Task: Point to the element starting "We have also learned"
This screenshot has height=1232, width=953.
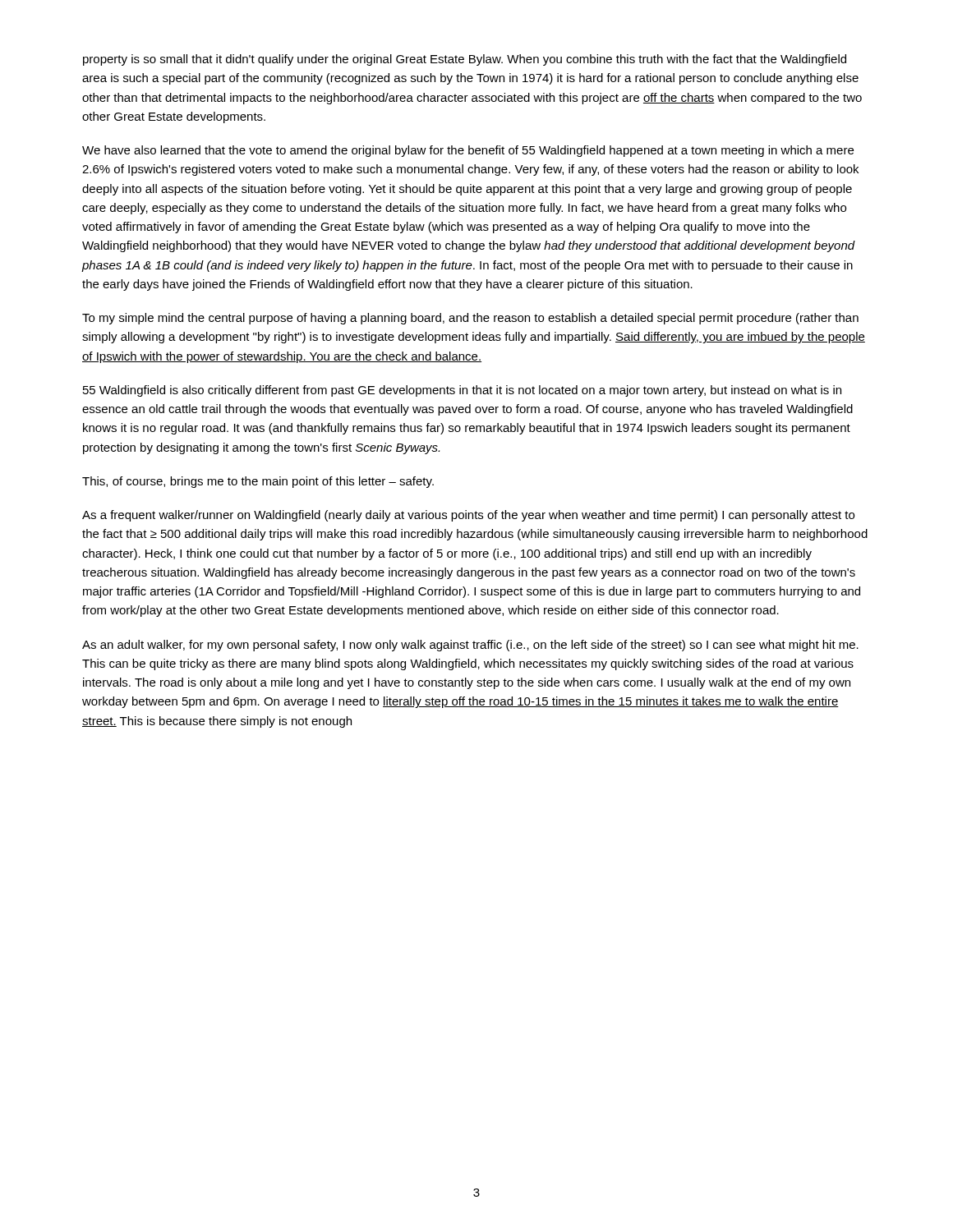Action: pos(471,217)
